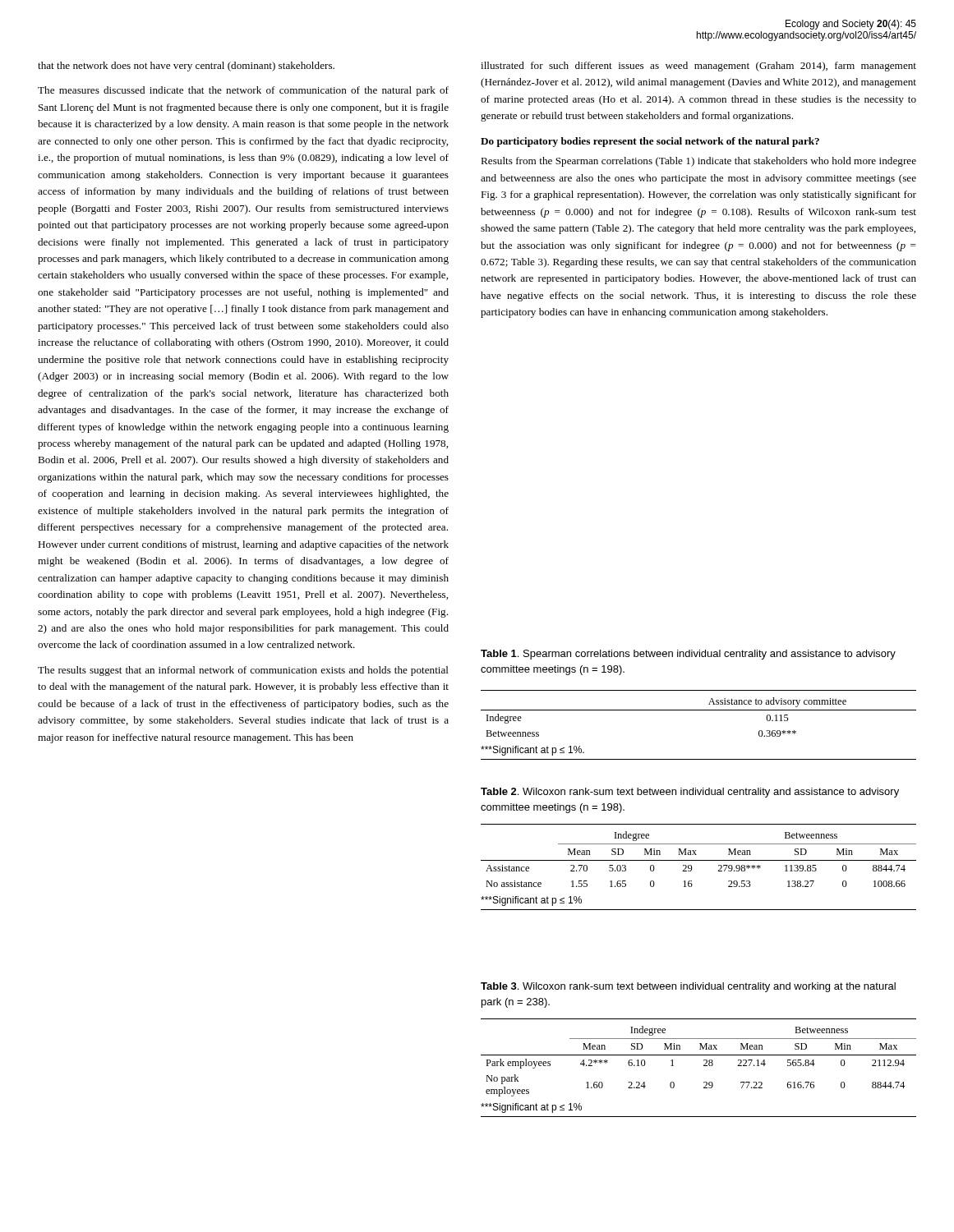Select the text block with the text "The results suggest that an"

(243, 703)
